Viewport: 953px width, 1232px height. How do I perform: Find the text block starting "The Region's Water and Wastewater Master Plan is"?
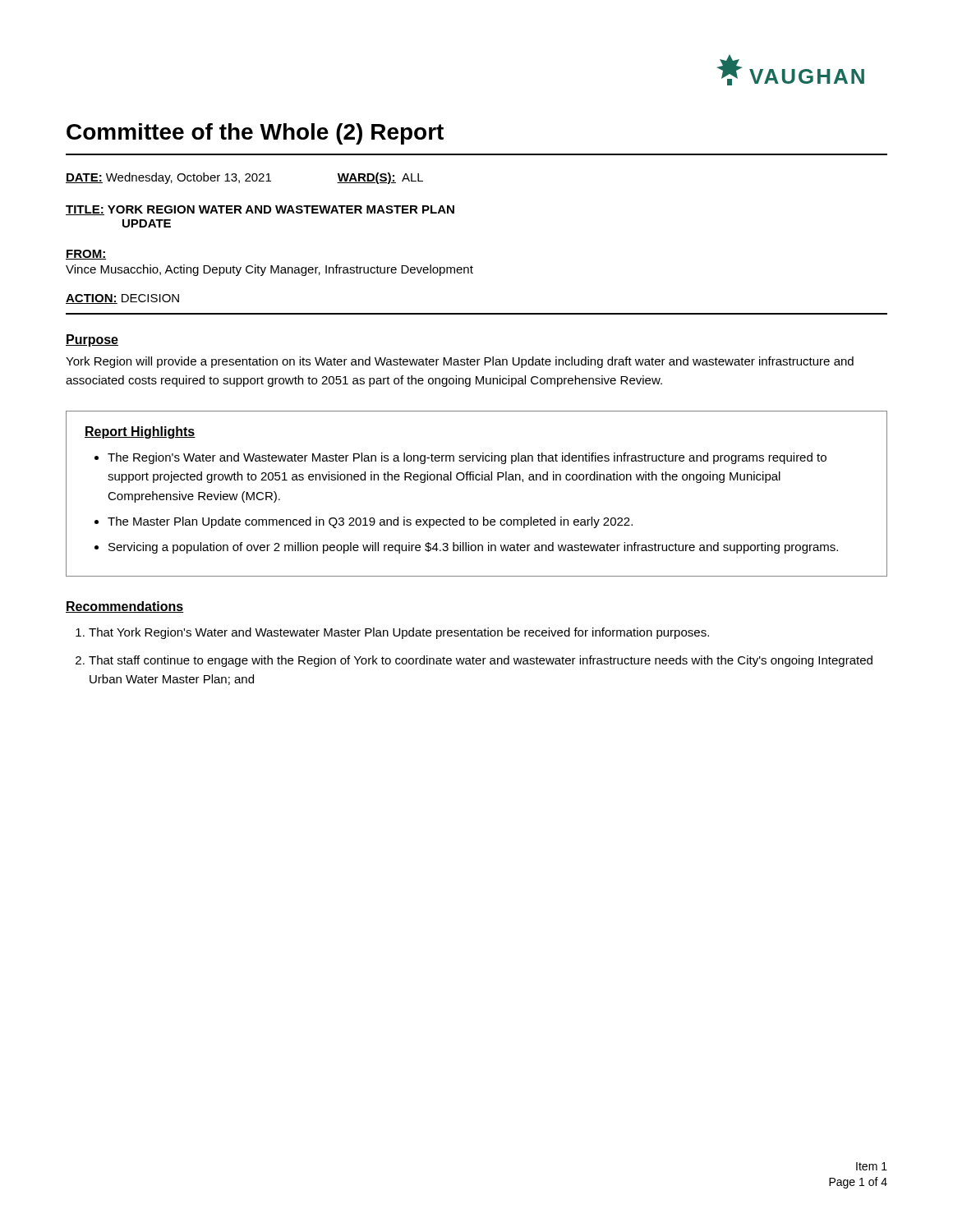pyautogui.click(x=467, y=476)
